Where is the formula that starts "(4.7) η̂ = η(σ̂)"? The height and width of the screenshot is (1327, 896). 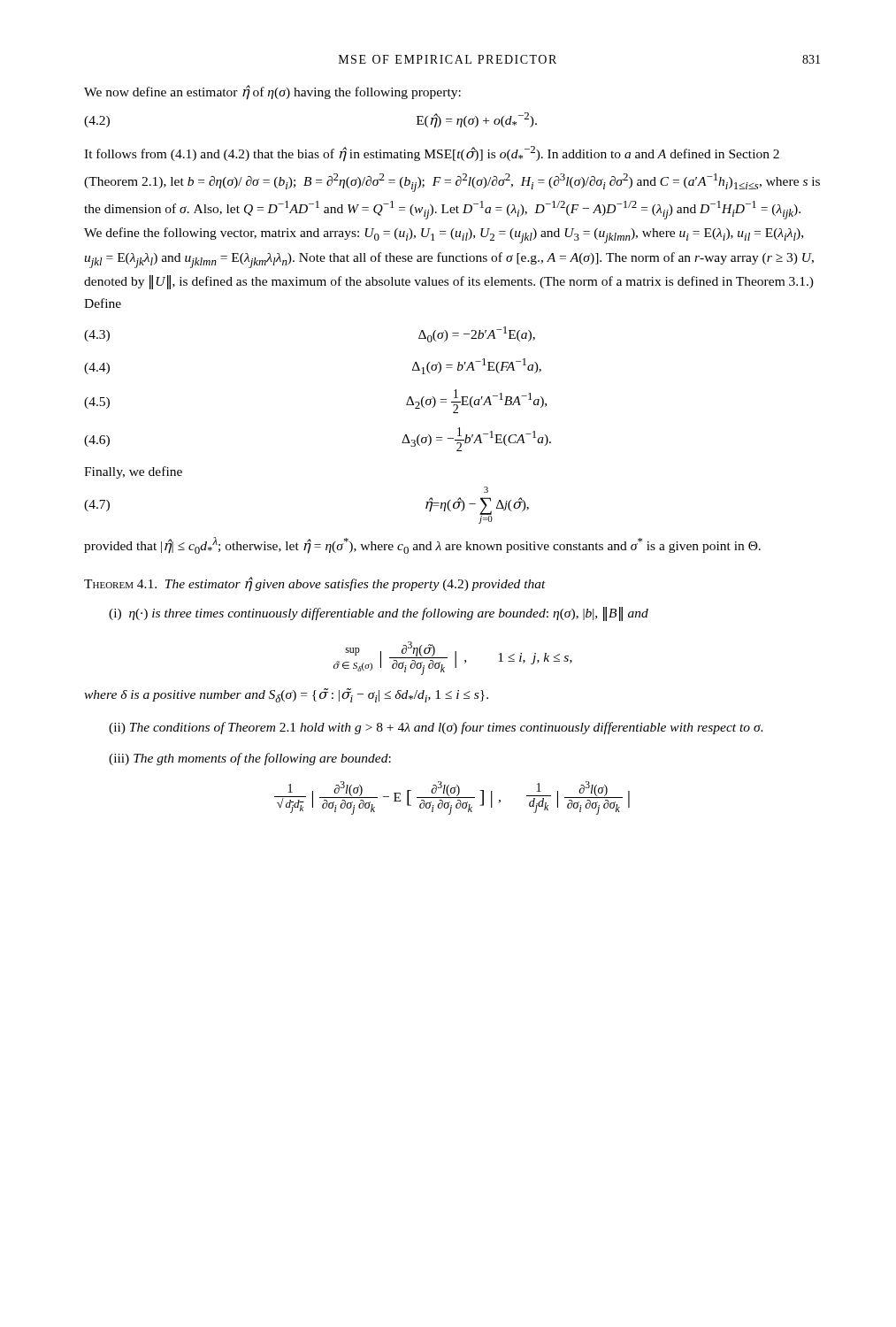pyautogui.click(x=452, y=504)
